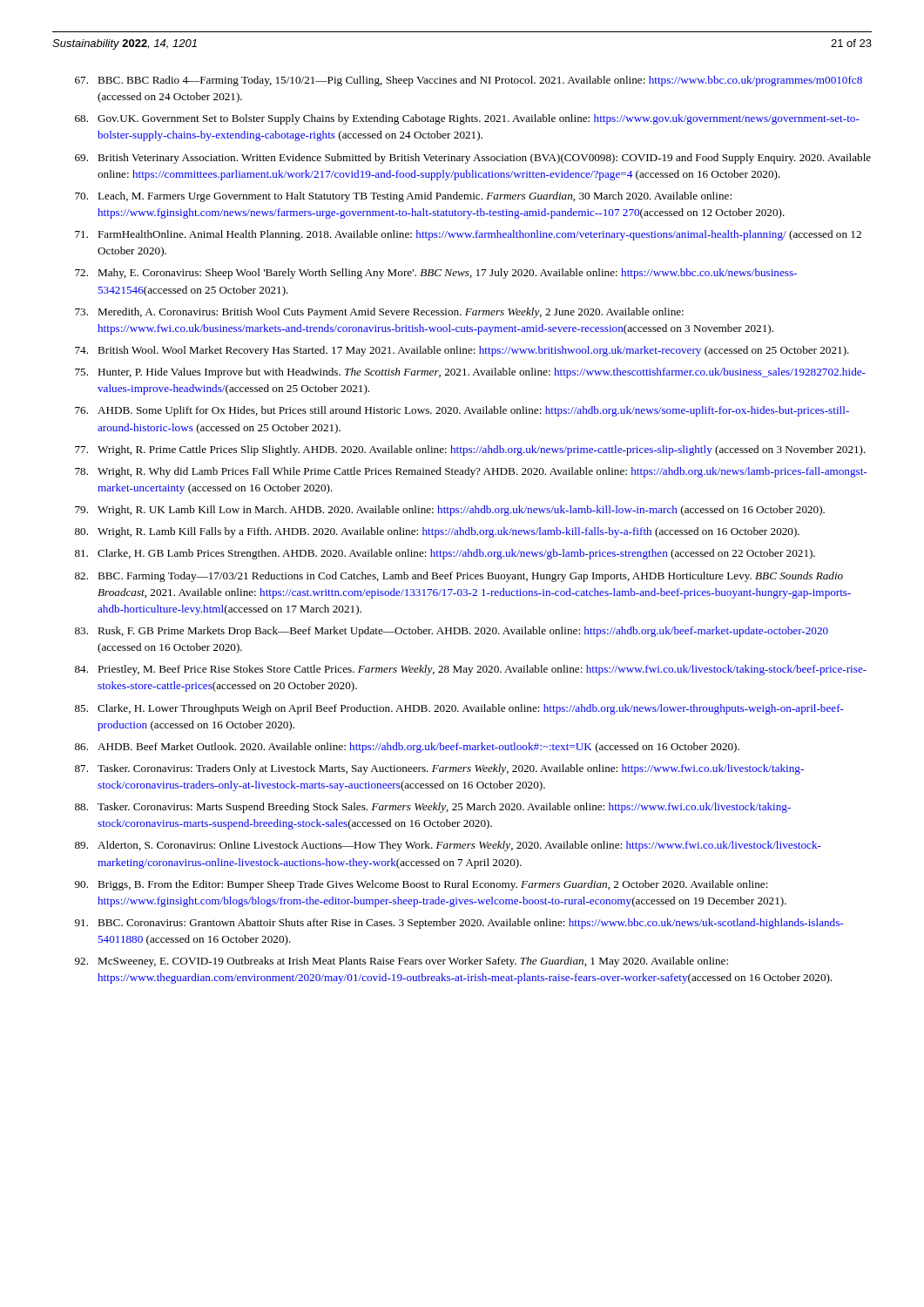
Task: Find the block on this page that starts "86. AHDB. Beef Market Outlook. 2020."
Action: coord(462,746)
